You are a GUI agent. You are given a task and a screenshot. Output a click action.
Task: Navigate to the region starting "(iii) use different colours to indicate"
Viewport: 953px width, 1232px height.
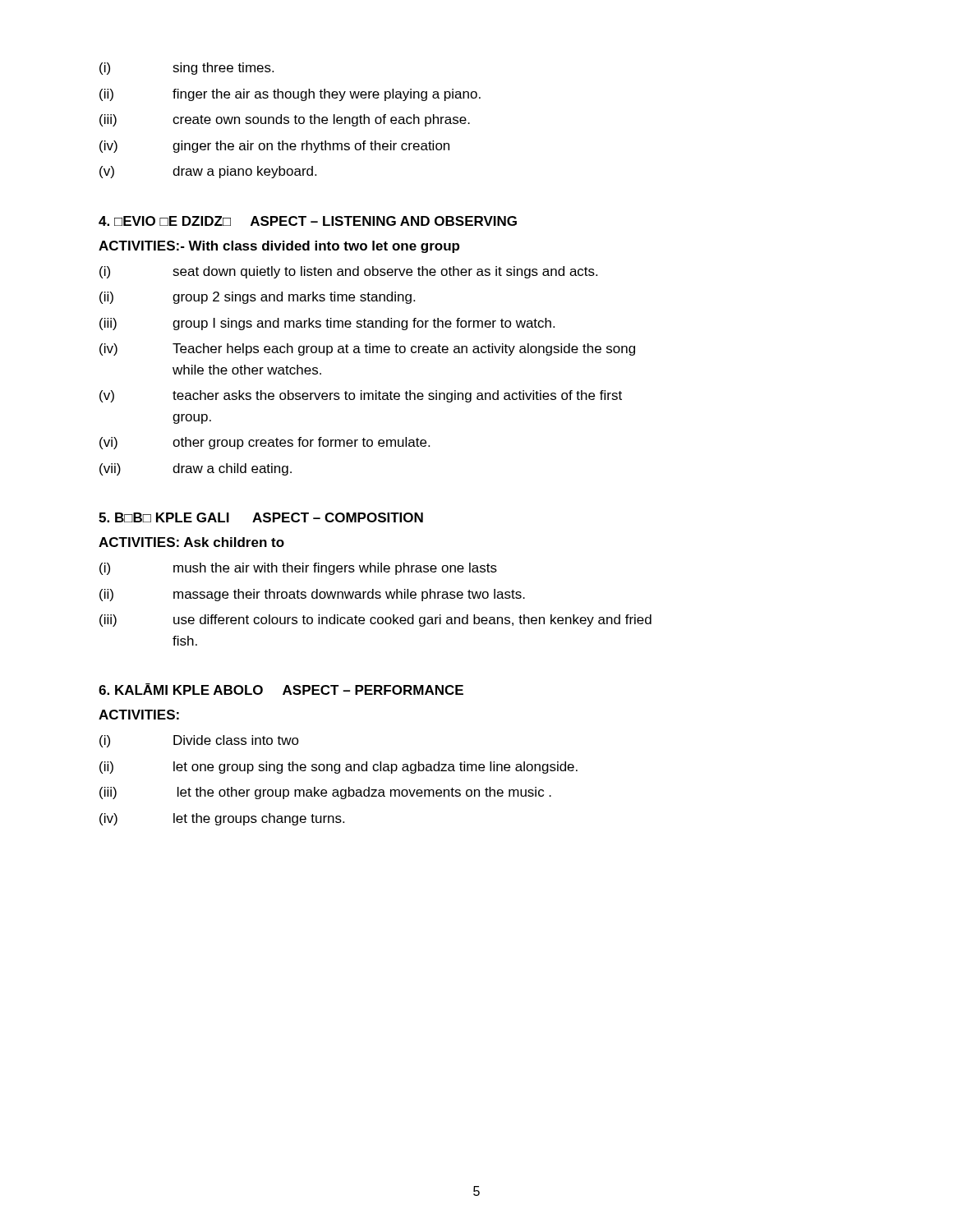[x=476, y=630]
